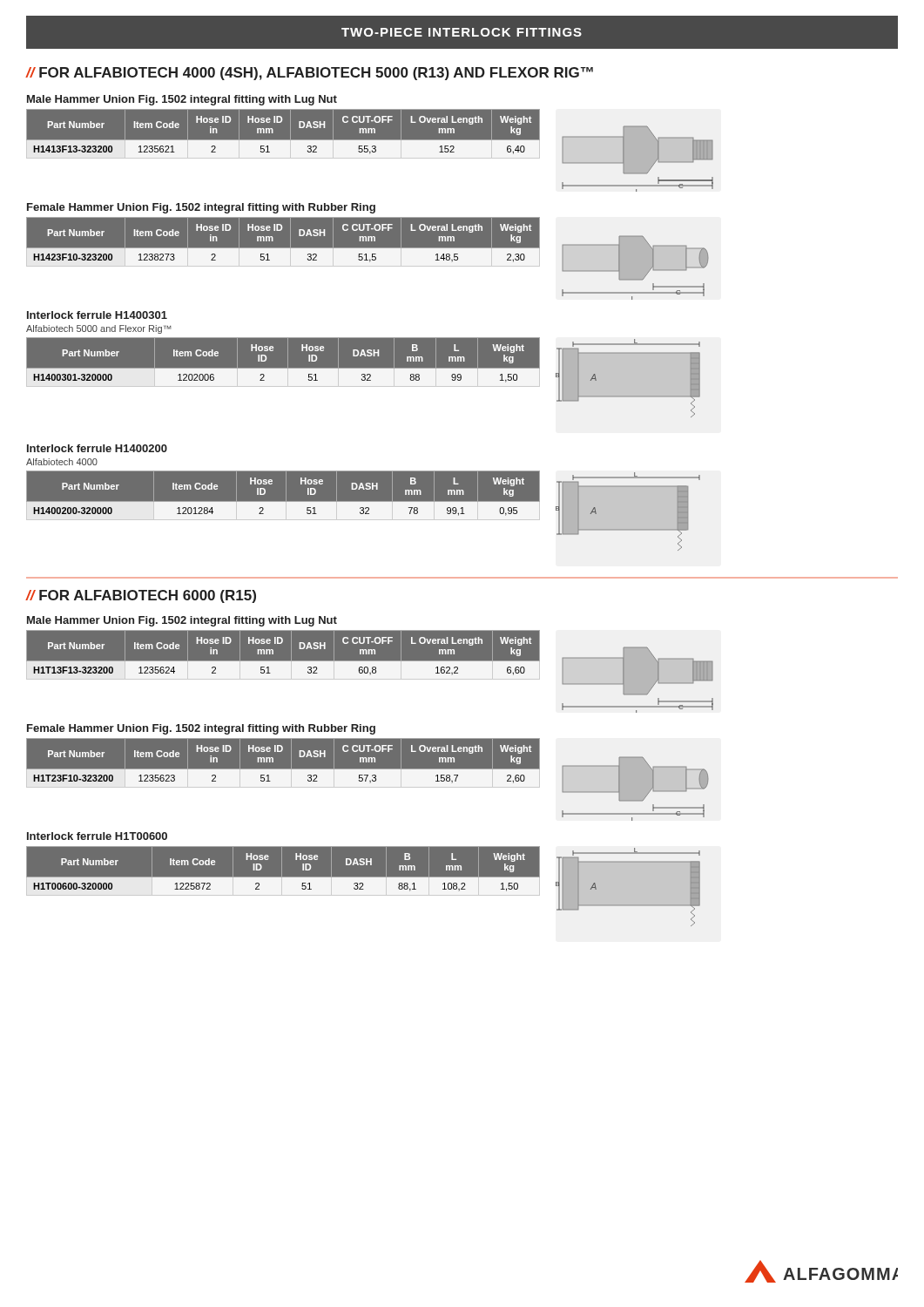The image size is (924, 1307).
Task: Locate the text "Interlock ferrule H1400301"
Action: tap(97, 315)
